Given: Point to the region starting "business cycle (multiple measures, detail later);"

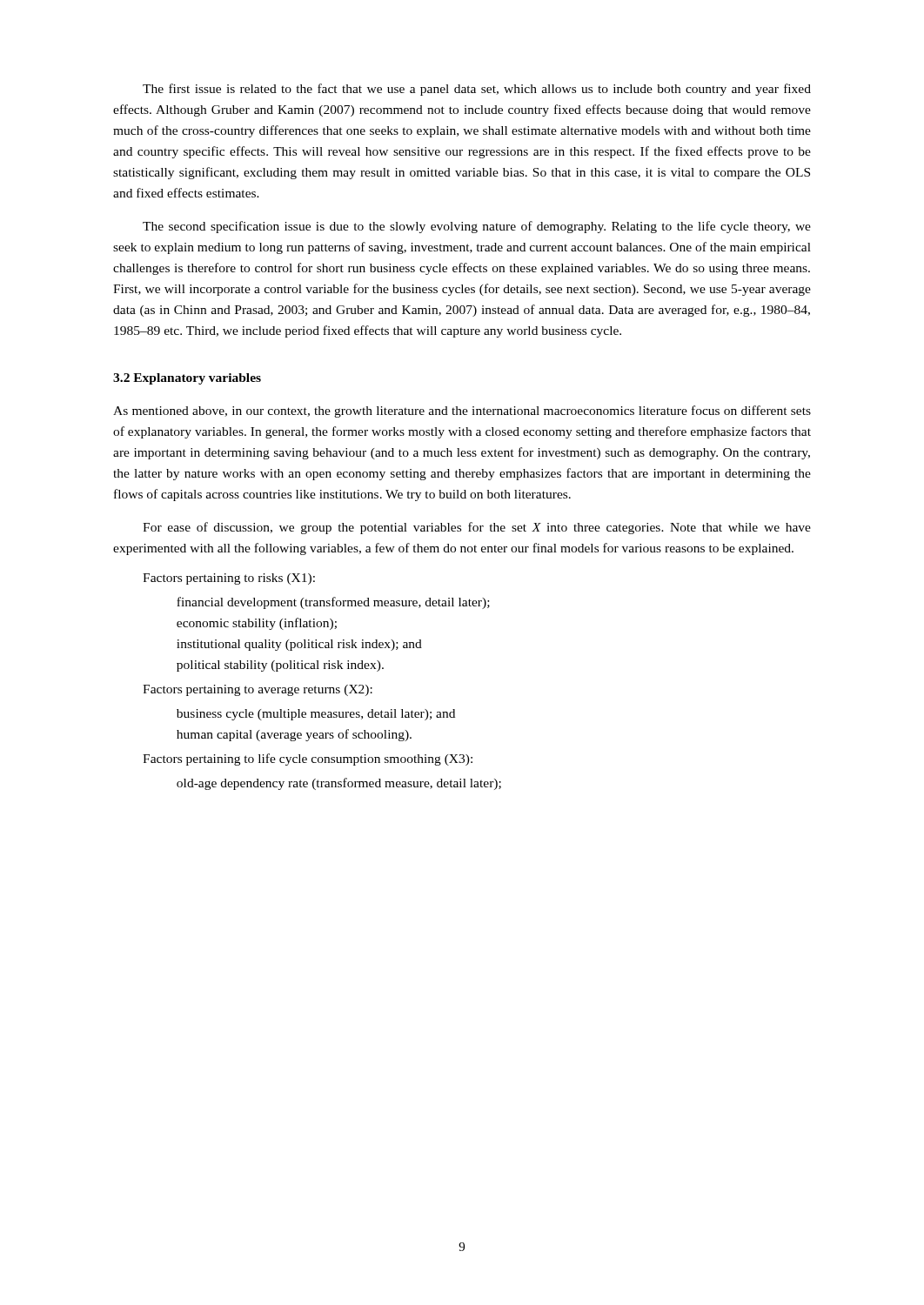Looking at the screenshot, I should click(x=316, y=715).
